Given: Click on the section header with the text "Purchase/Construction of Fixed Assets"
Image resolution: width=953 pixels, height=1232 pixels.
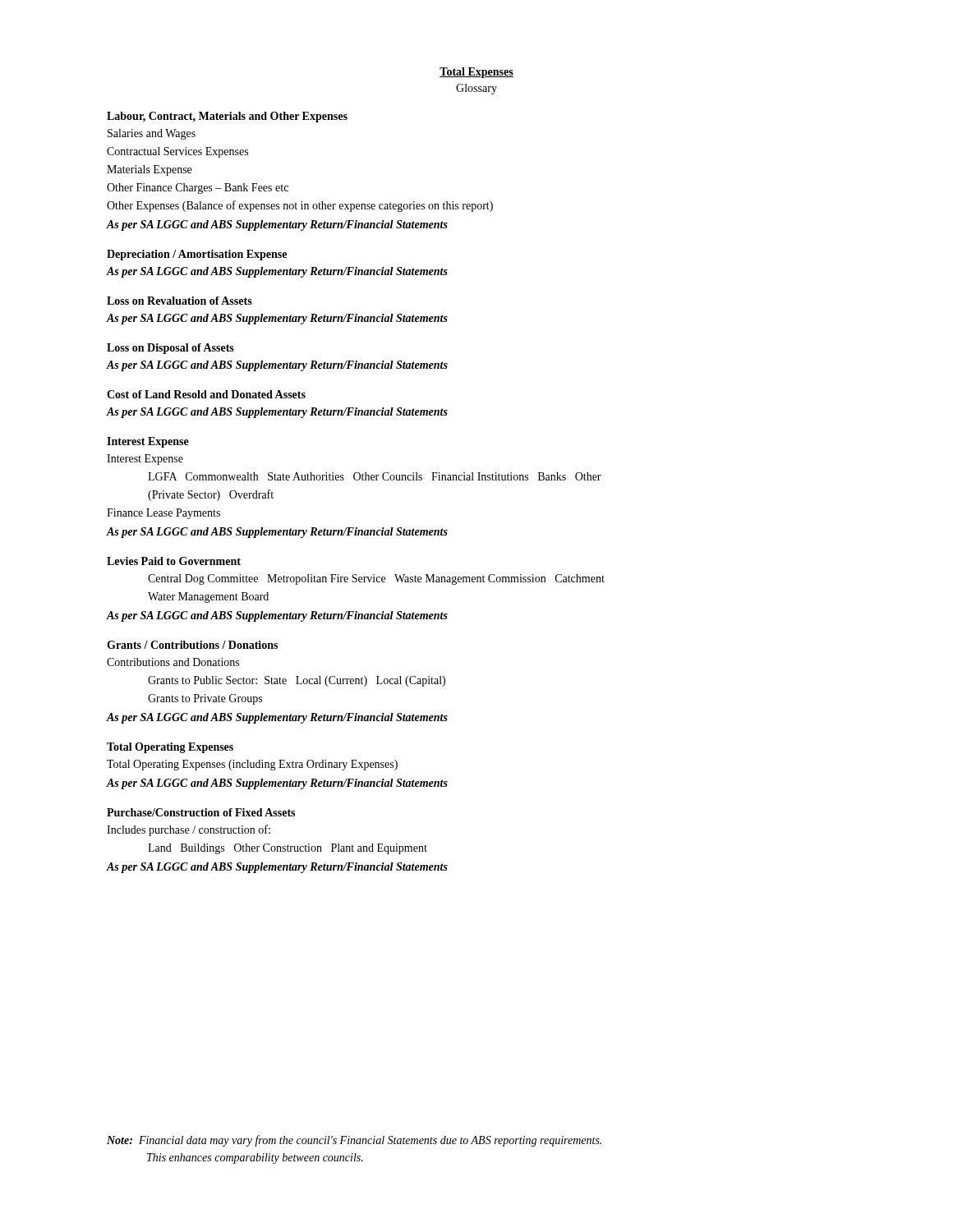Looking at the screenshot, I should (201, 813).
